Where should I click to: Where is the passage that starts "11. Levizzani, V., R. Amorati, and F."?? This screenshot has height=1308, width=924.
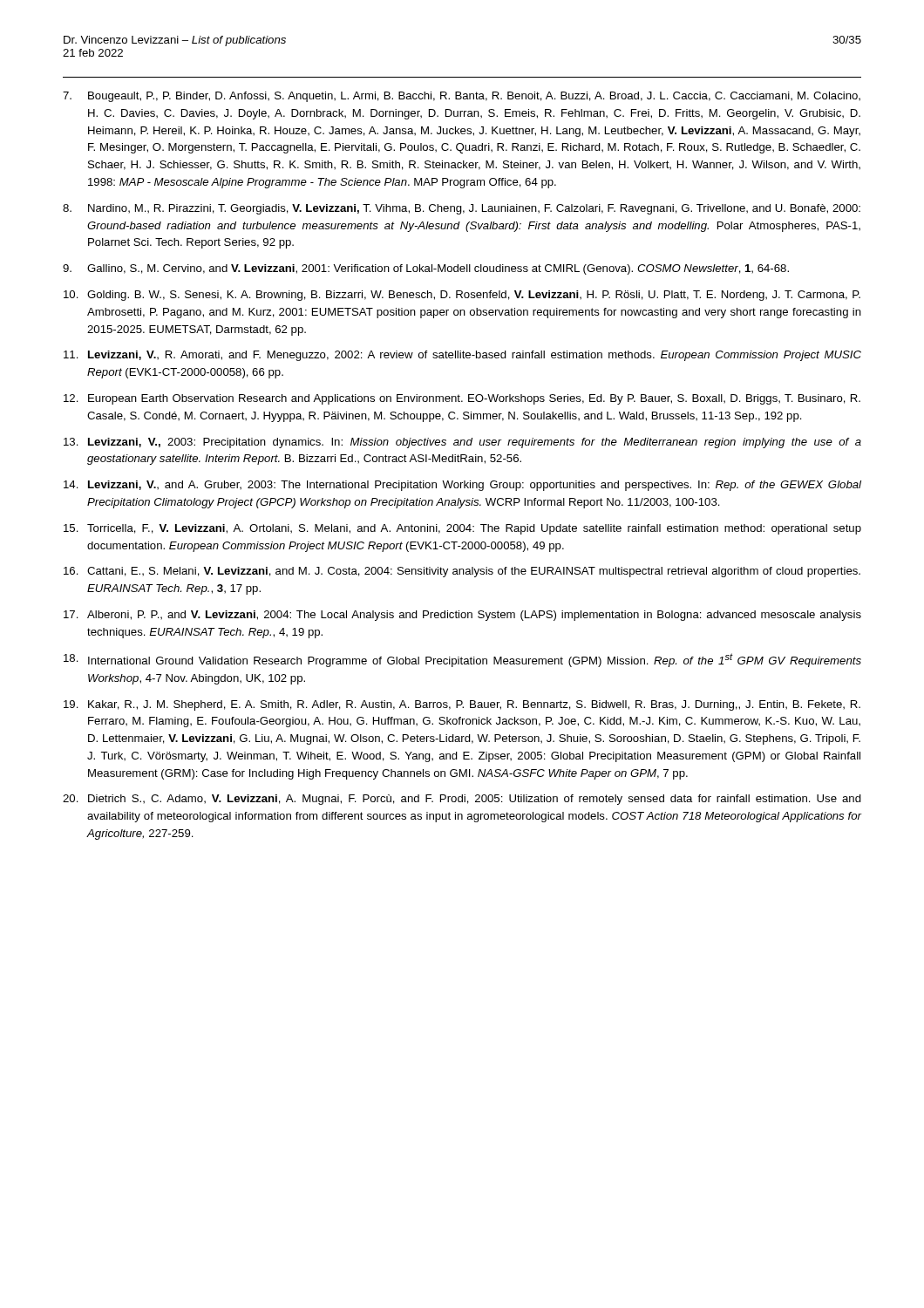coord(462,364)
